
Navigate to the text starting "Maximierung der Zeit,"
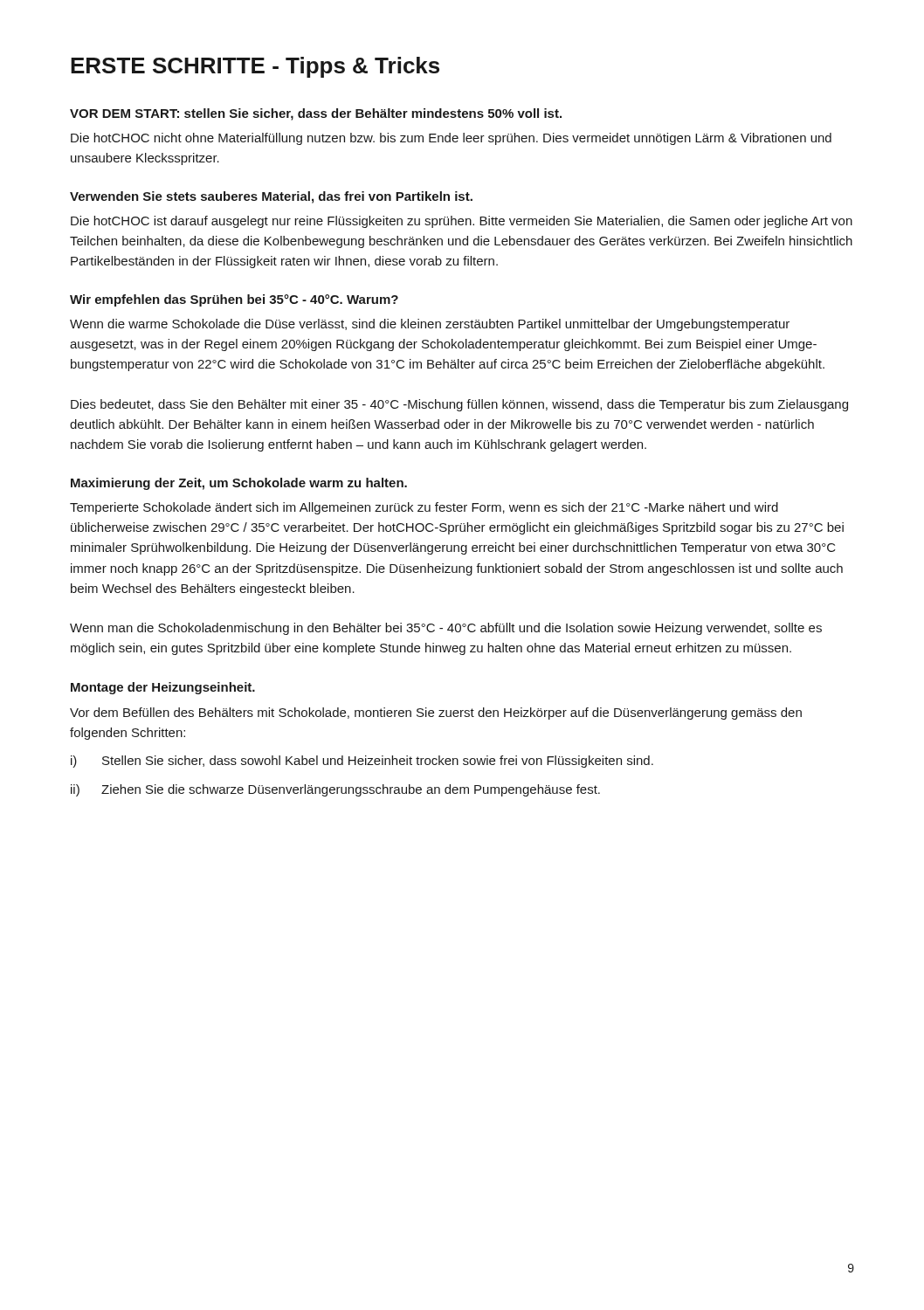click(x=462, y=536)
